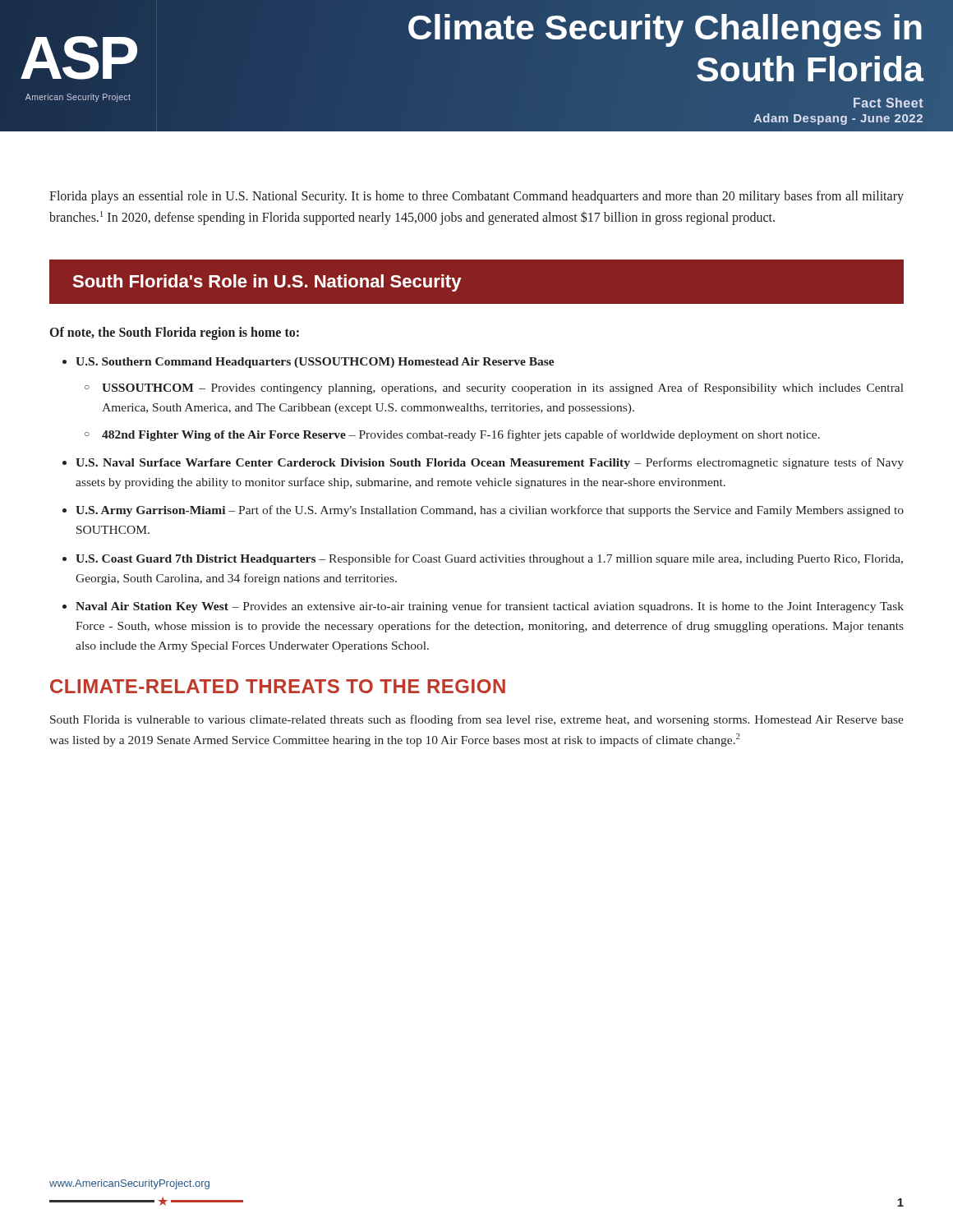
Task: Click on the list item with the text "○ USSOUTHCOM – Provides contingency planning, operations, and"
Action: [494, 397]
